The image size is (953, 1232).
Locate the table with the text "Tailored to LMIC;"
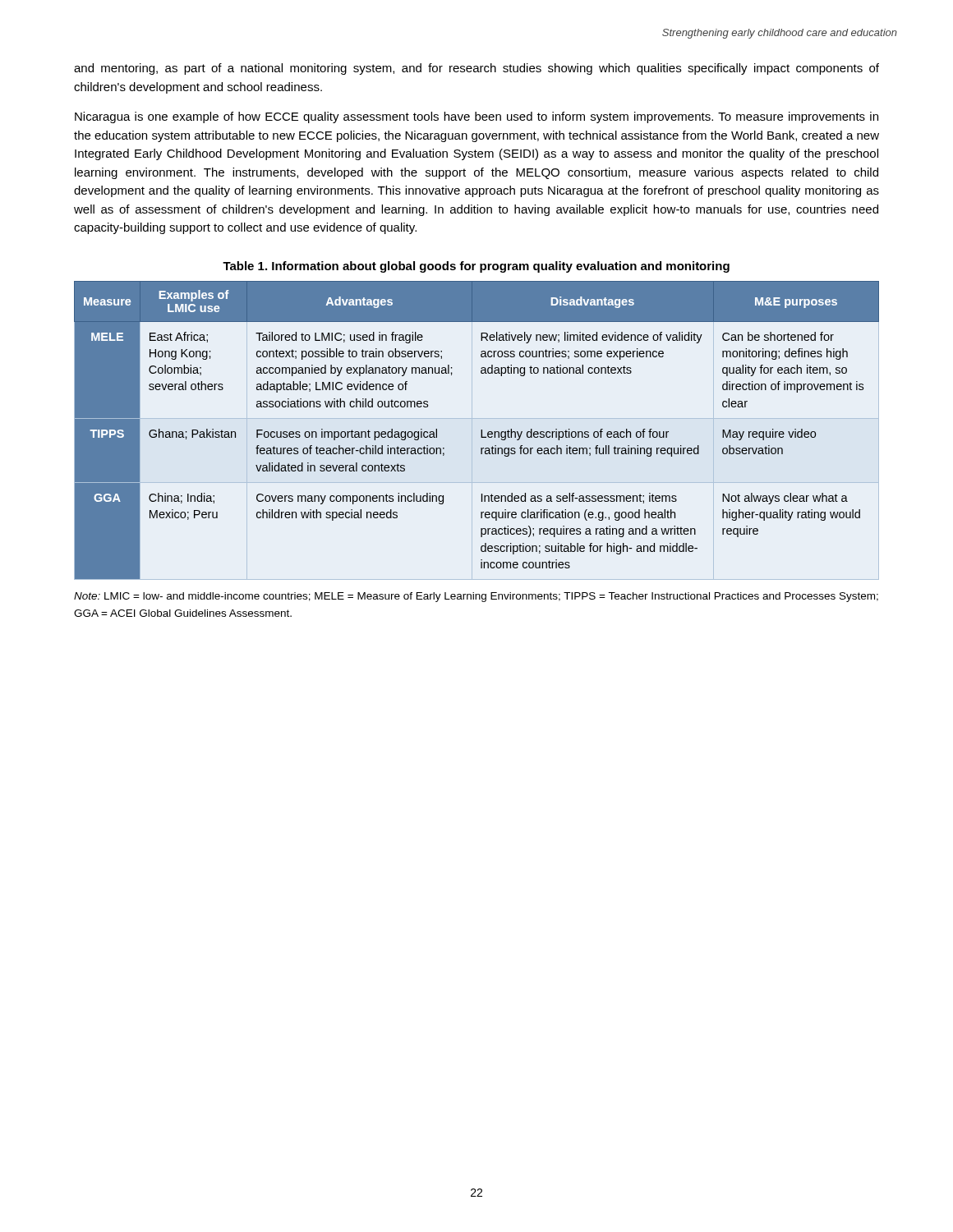tap(476, 451)
